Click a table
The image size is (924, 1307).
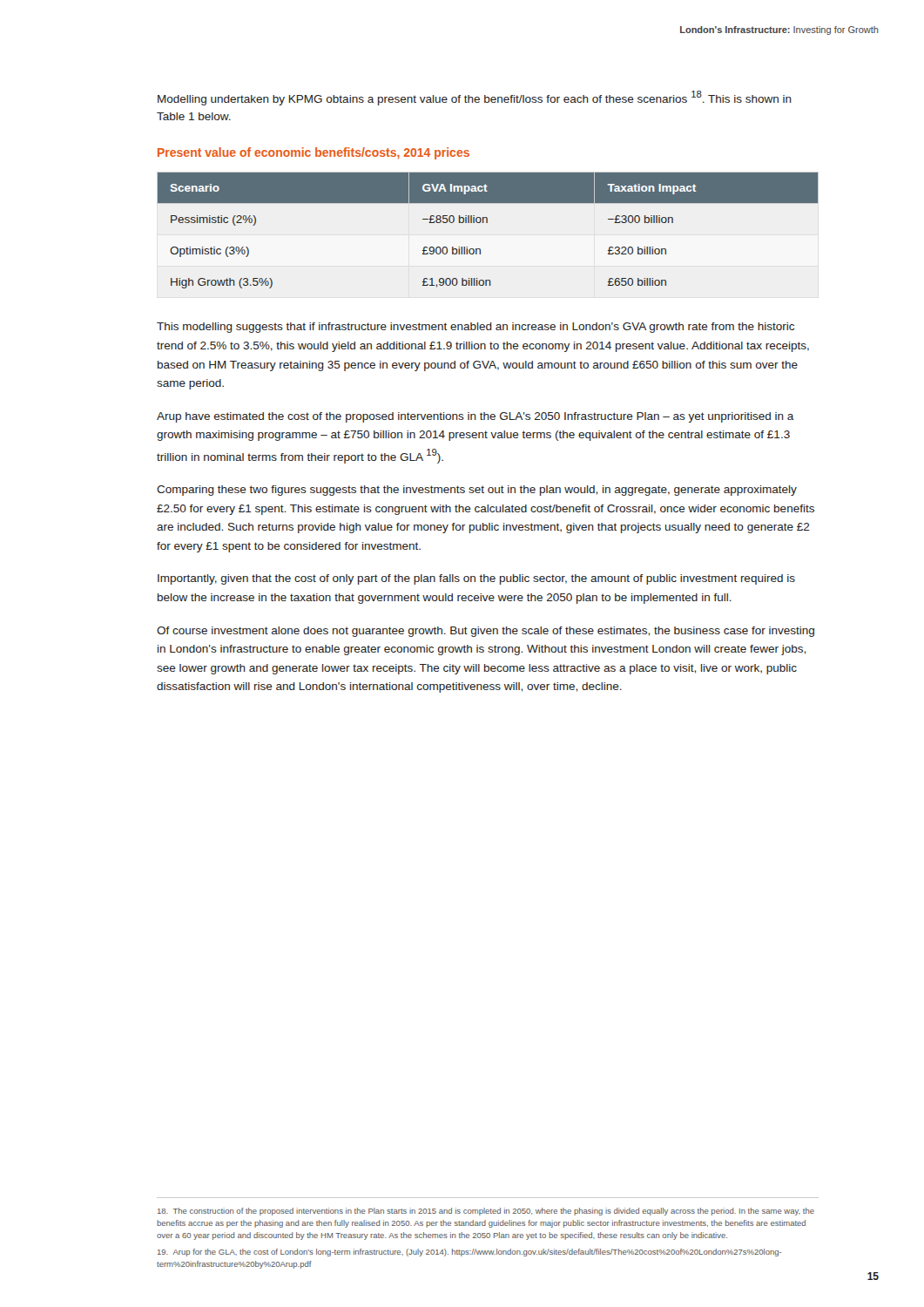pyautogui.click(x=488, y=235)
